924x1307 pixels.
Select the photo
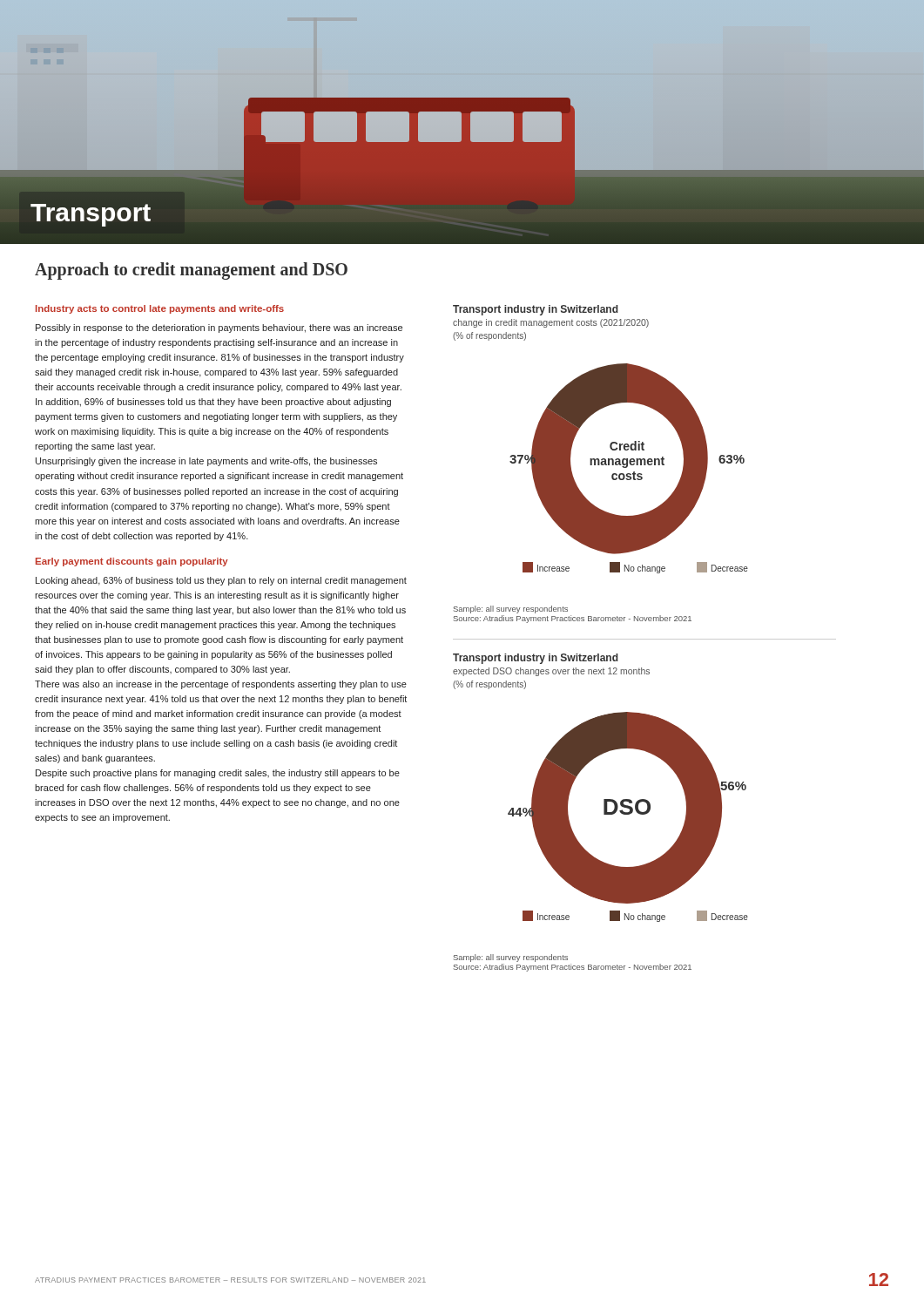click(x=462, y=122)
